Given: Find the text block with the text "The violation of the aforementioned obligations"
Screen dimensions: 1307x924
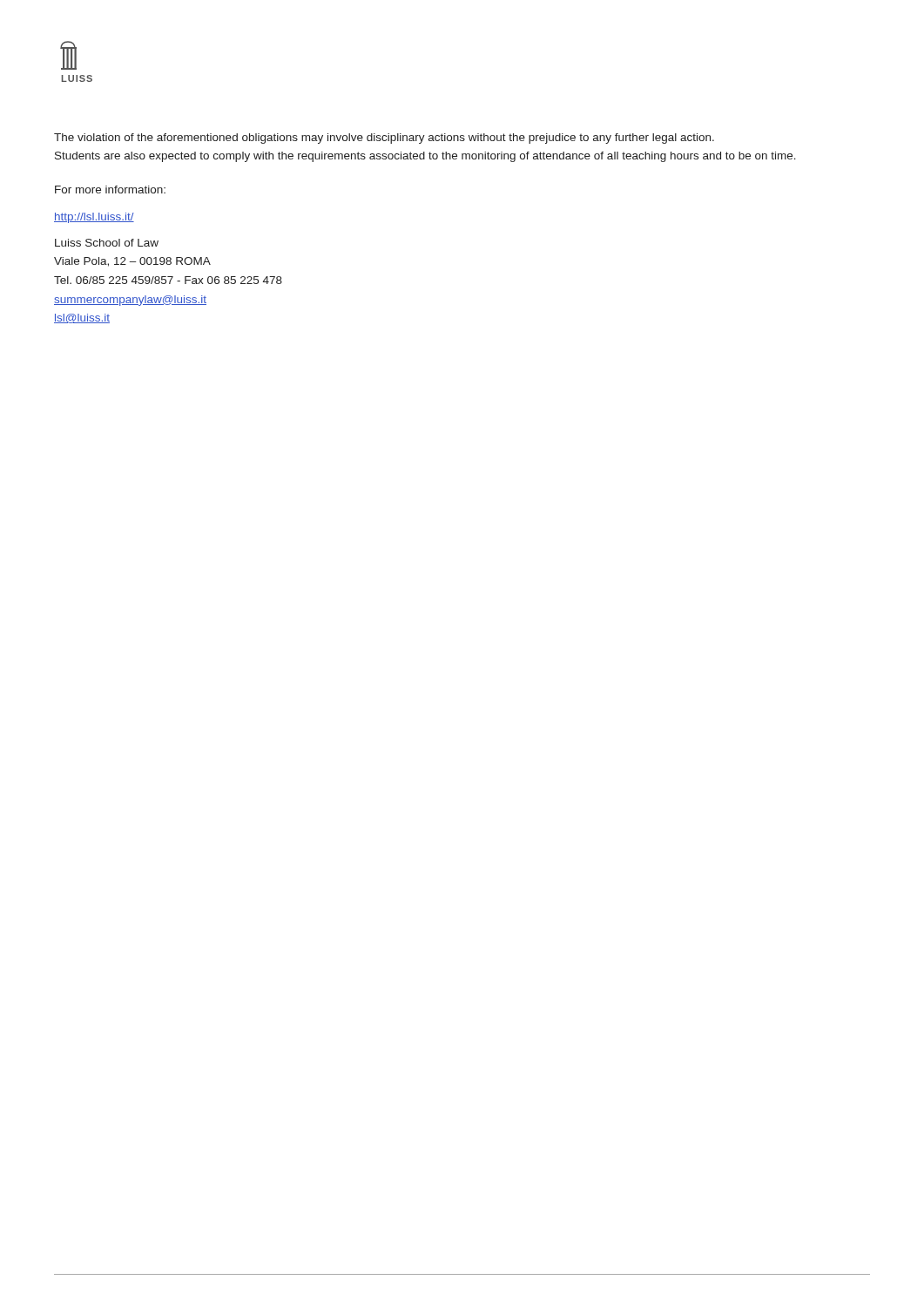Looking at the screenshot, I should coord(425,146).
